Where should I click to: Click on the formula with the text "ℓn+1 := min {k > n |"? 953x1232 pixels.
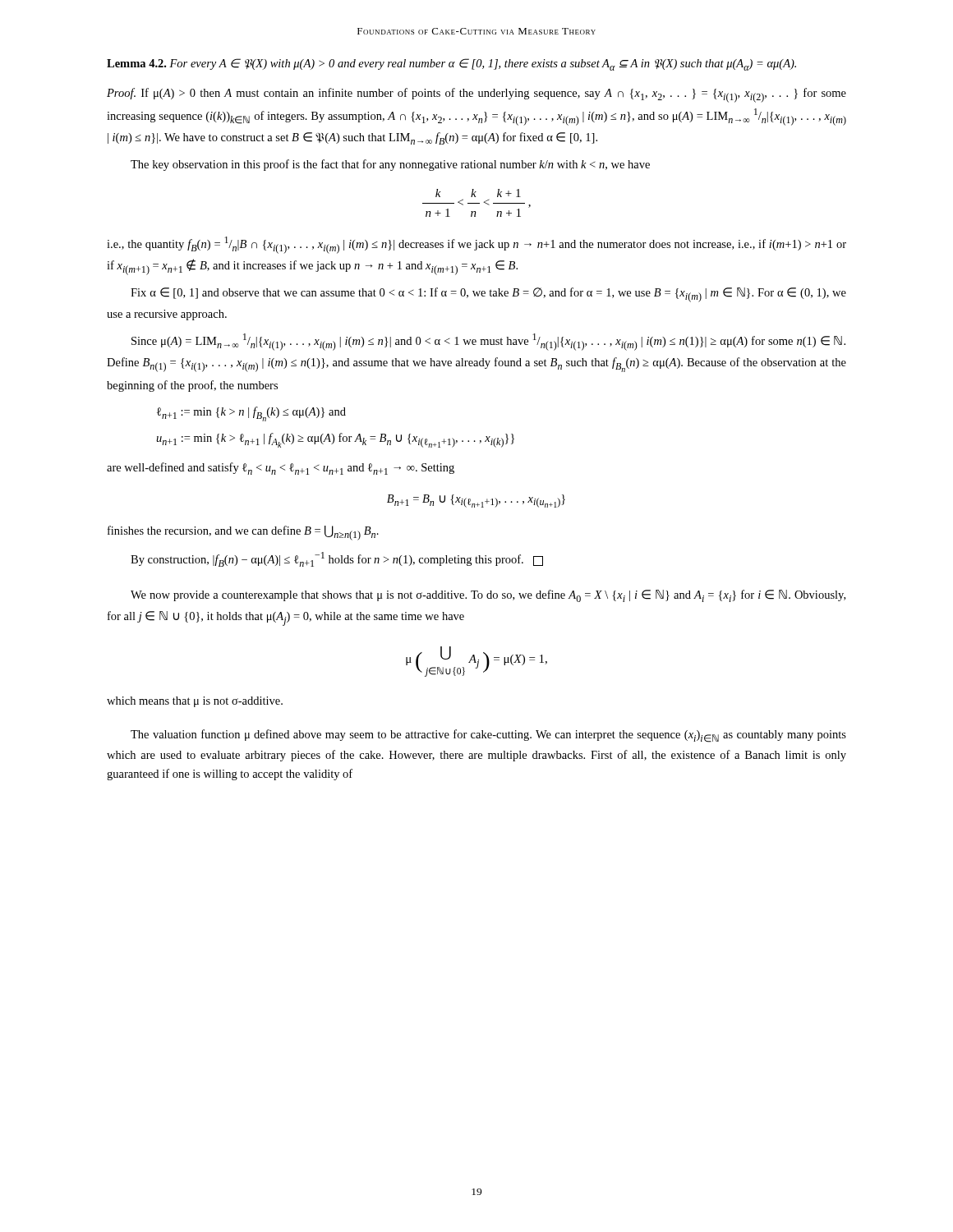pyautogui.click(x=501, y=427)
